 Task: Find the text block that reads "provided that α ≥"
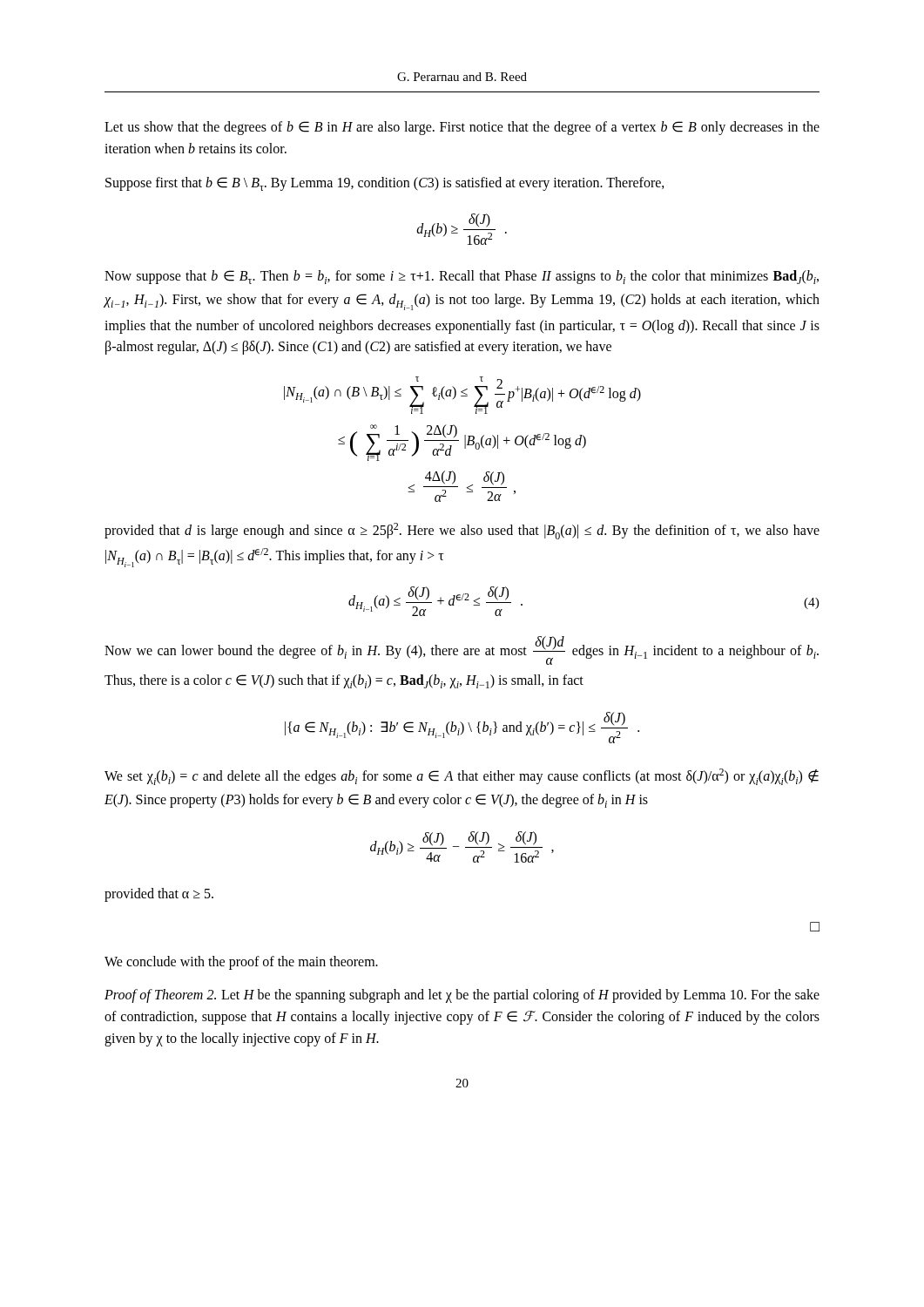point(159,893)
